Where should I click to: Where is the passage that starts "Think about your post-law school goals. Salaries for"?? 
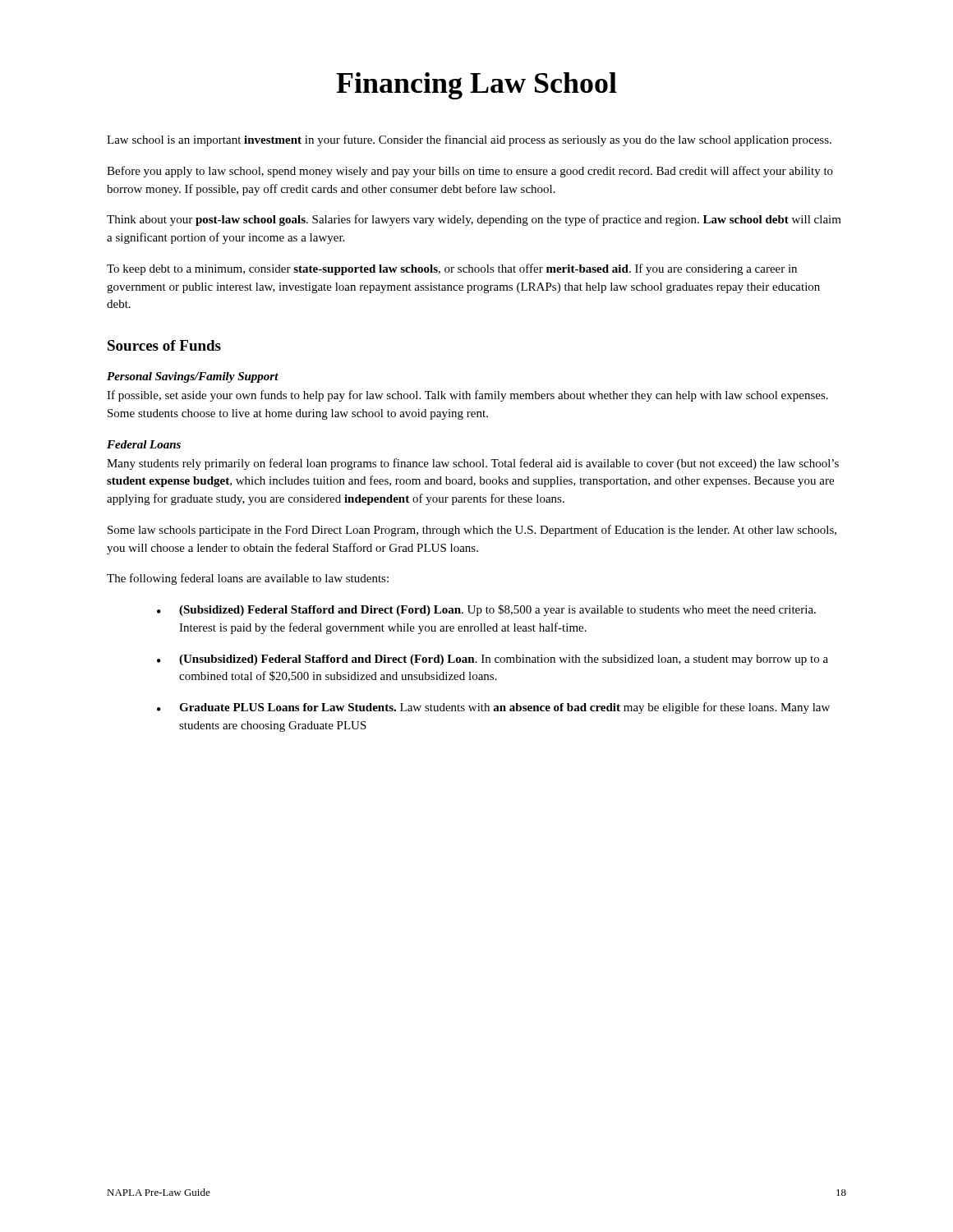click(x=474, y=228)
